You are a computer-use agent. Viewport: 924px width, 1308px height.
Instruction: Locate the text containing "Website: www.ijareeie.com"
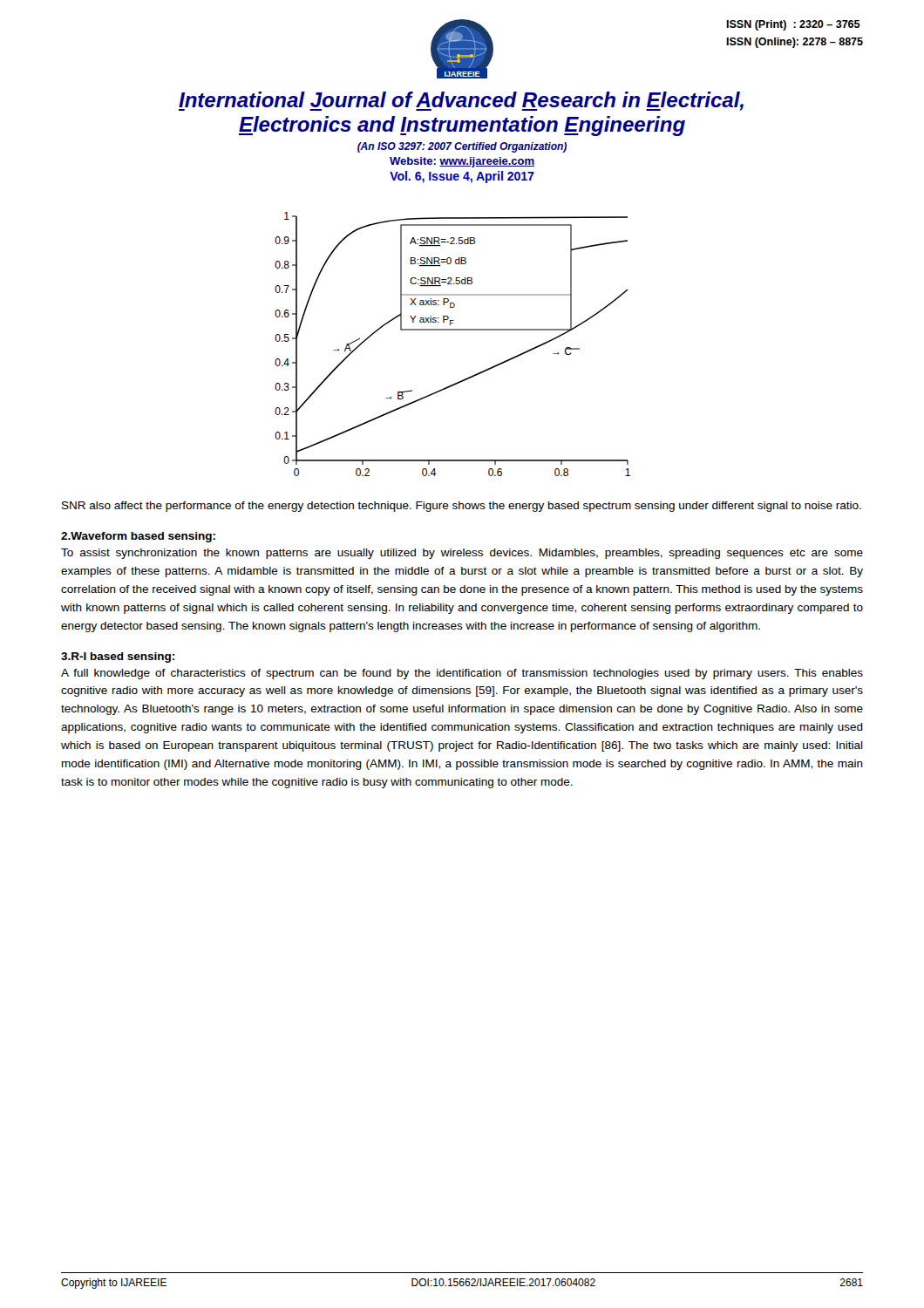(x=462, y=161)
